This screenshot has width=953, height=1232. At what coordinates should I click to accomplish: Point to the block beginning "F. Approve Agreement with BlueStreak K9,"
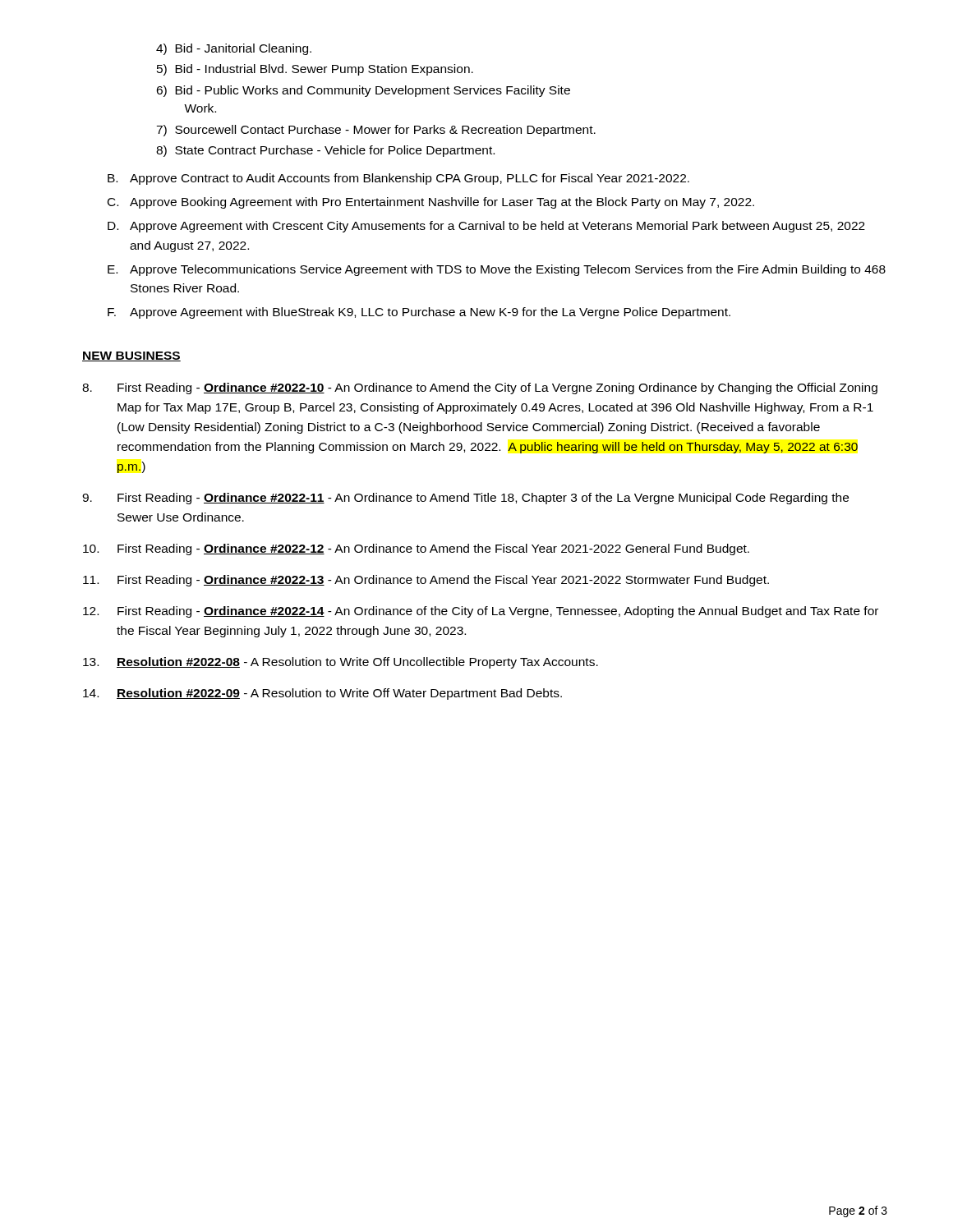(x=419, y=312)
